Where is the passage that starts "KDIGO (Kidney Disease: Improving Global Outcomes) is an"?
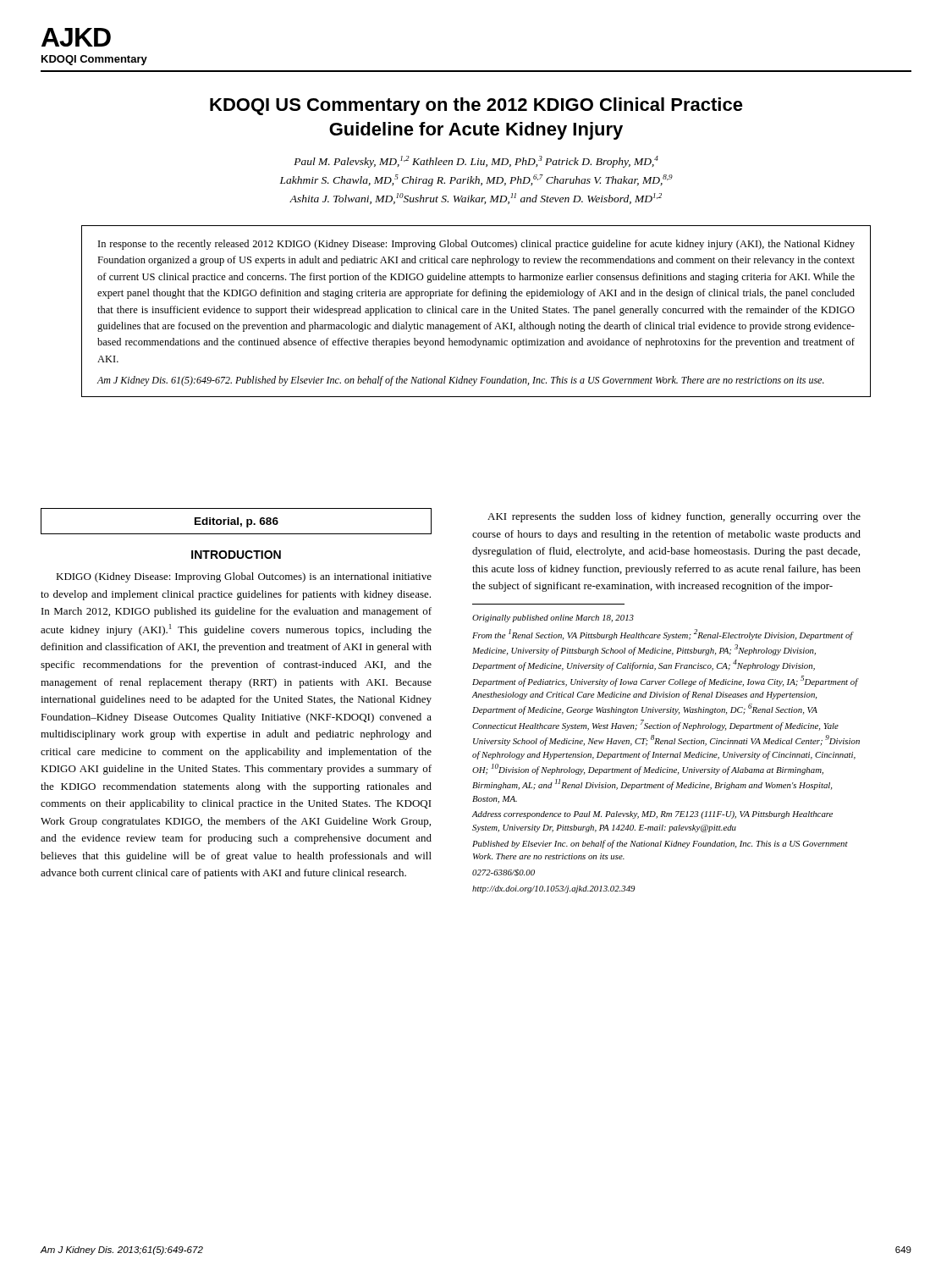This screenshot has height=1270, width=952. (236, 725)
